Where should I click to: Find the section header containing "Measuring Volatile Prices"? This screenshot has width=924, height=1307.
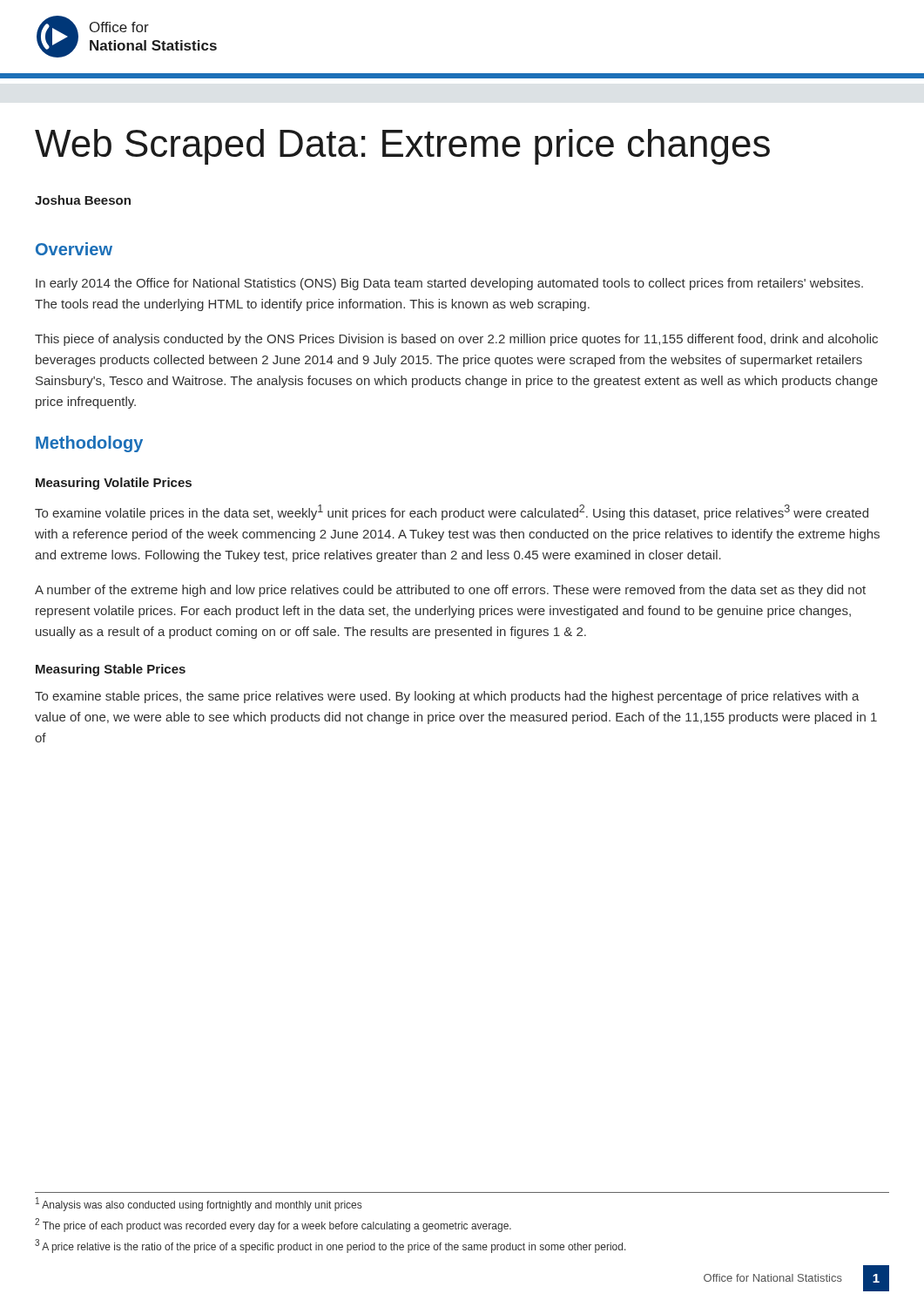(114, 484)
